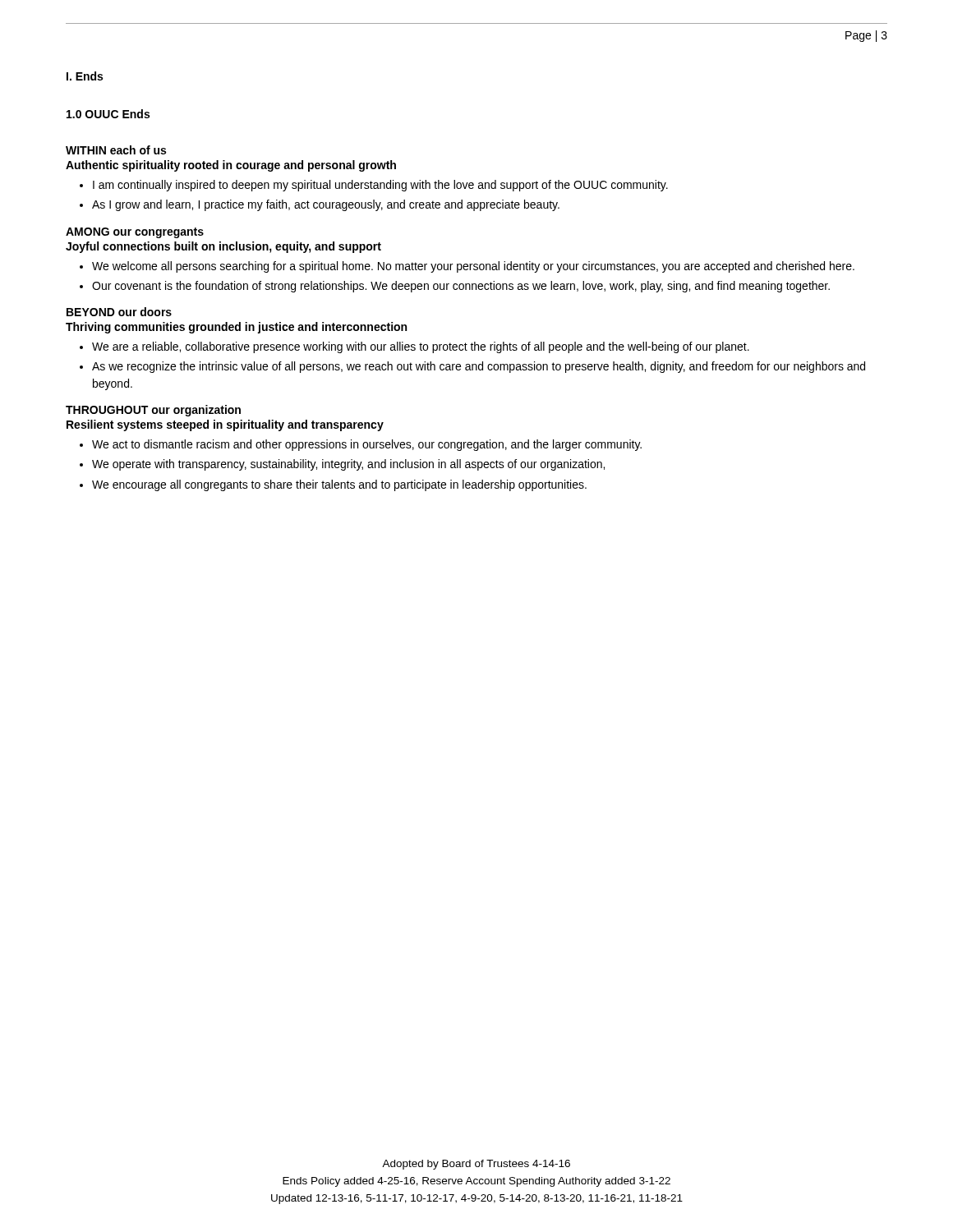Find the region starting "Authentic spirituality rooted in courage"

pos(231,165)
